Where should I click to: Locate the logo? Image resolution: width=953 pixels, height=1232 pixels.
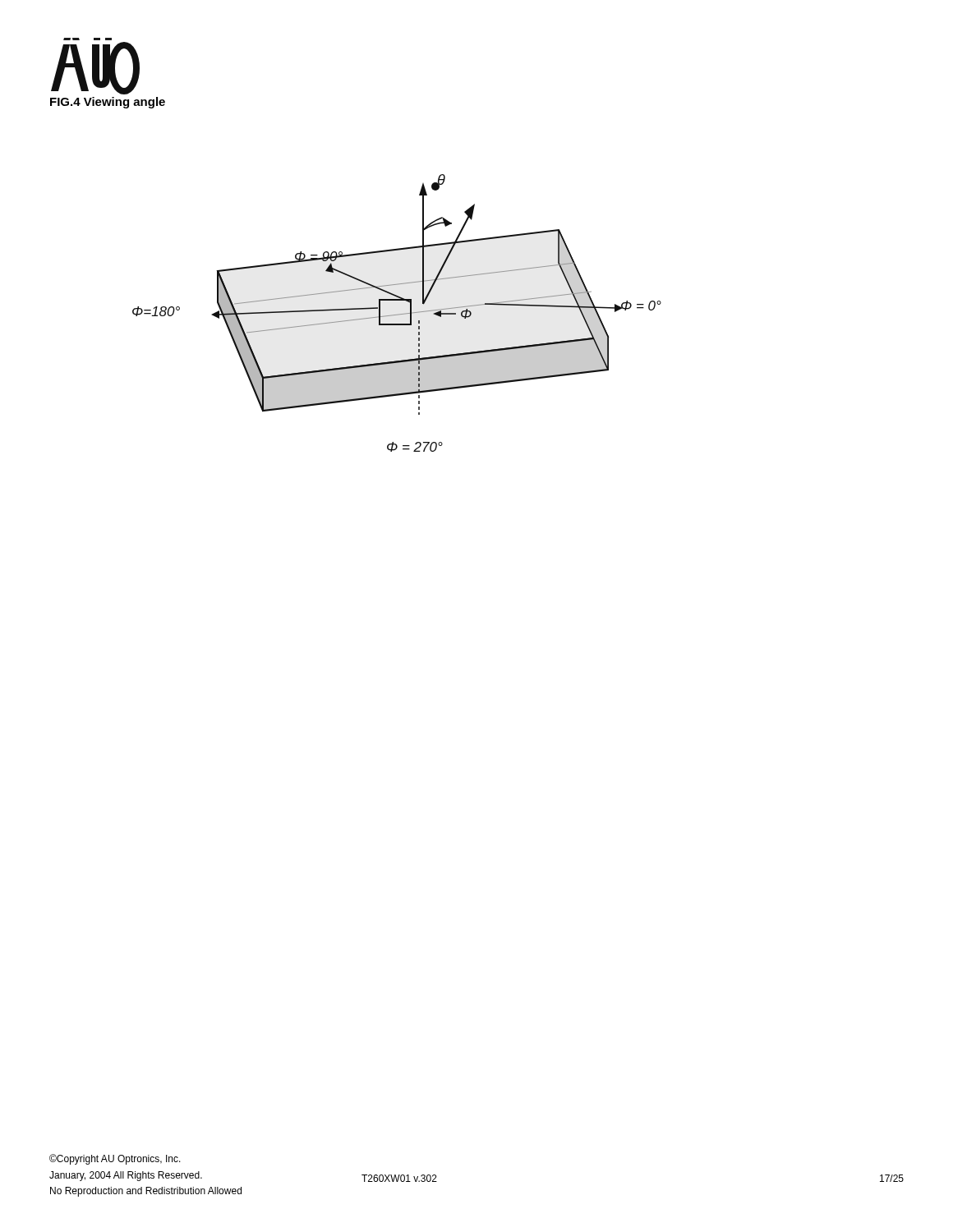tap(94, 67)
